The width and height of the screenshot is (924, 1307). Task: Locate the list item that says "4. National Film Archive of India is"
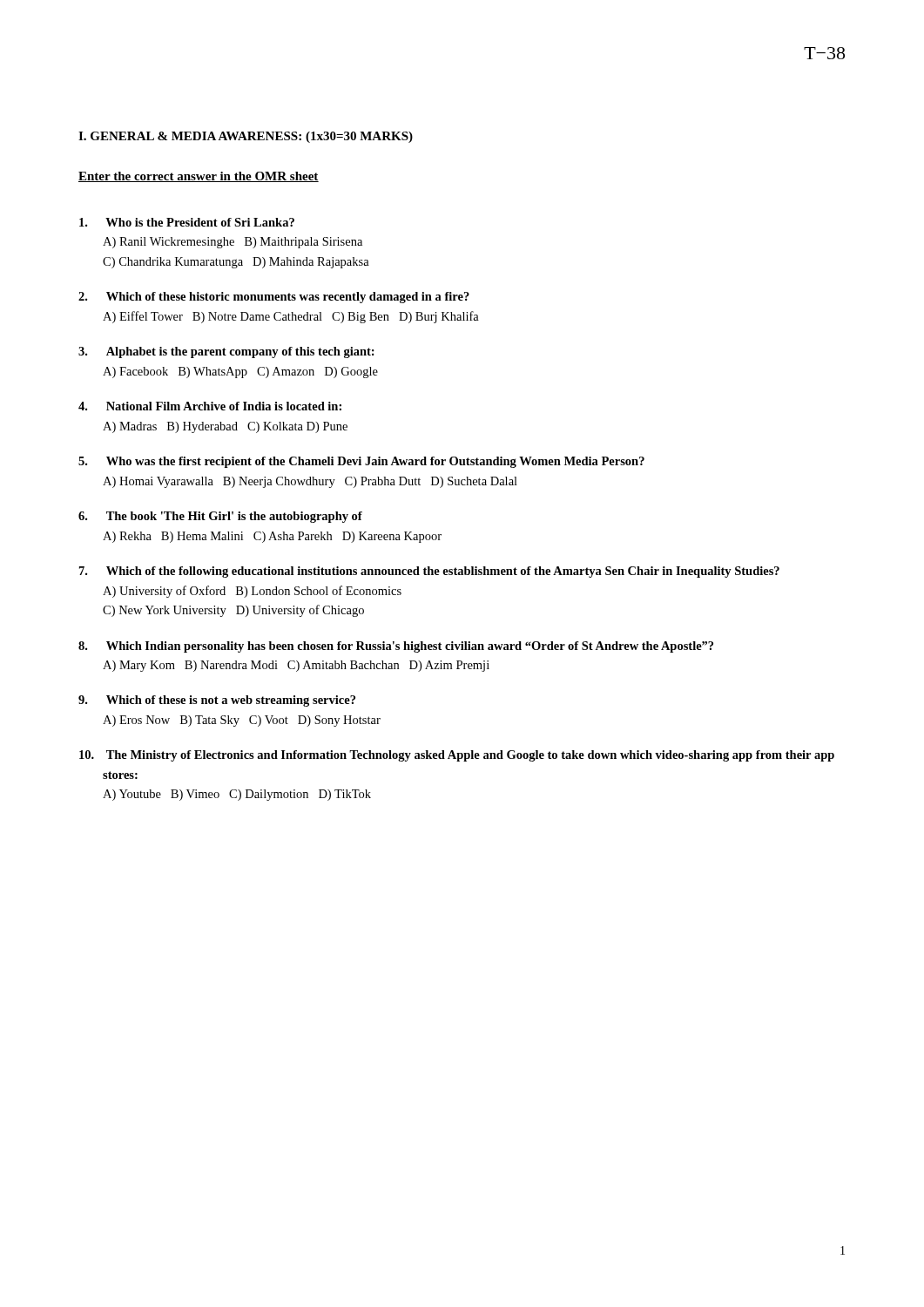coord(210,406)
